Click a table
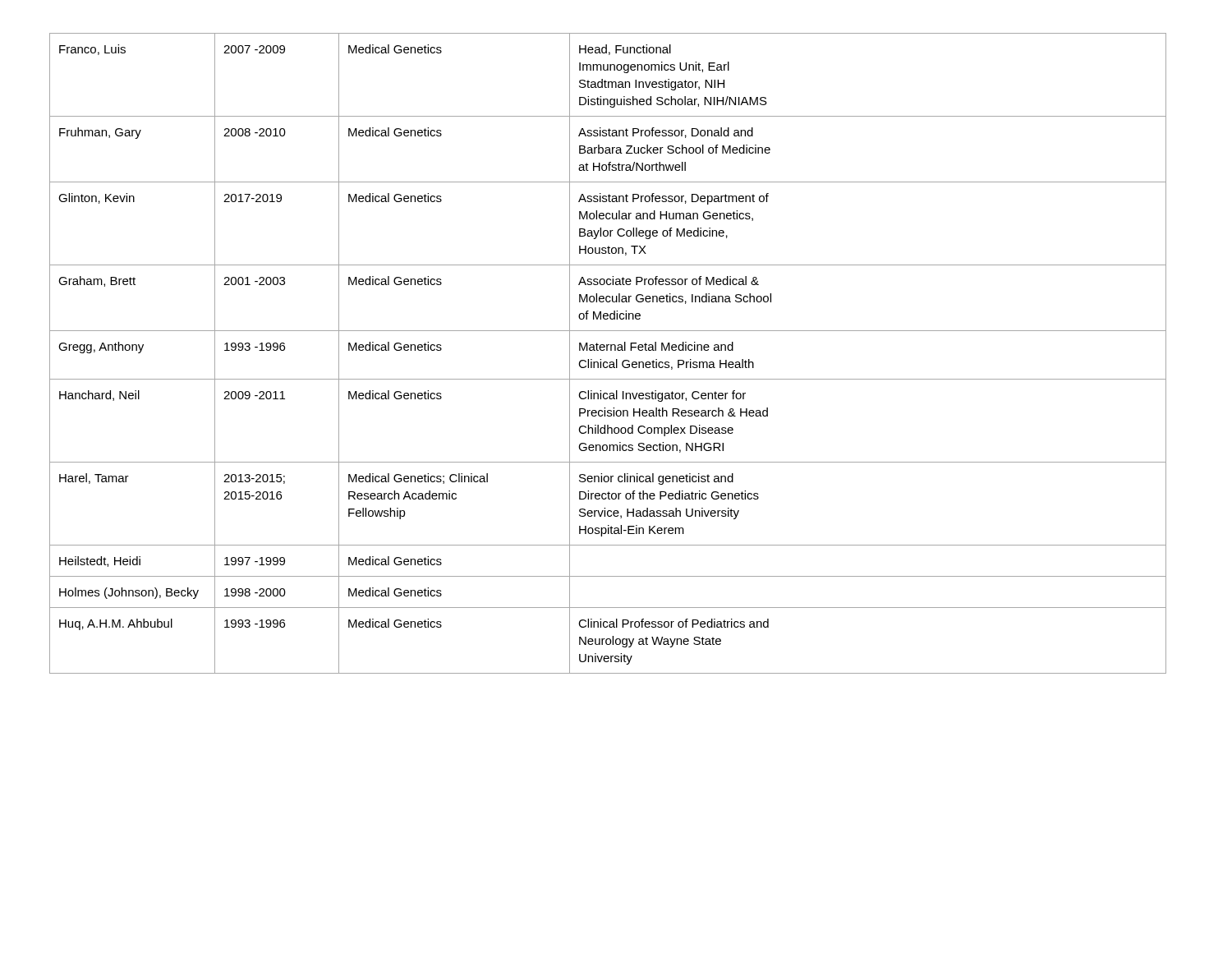 click(x=608, y=353)
